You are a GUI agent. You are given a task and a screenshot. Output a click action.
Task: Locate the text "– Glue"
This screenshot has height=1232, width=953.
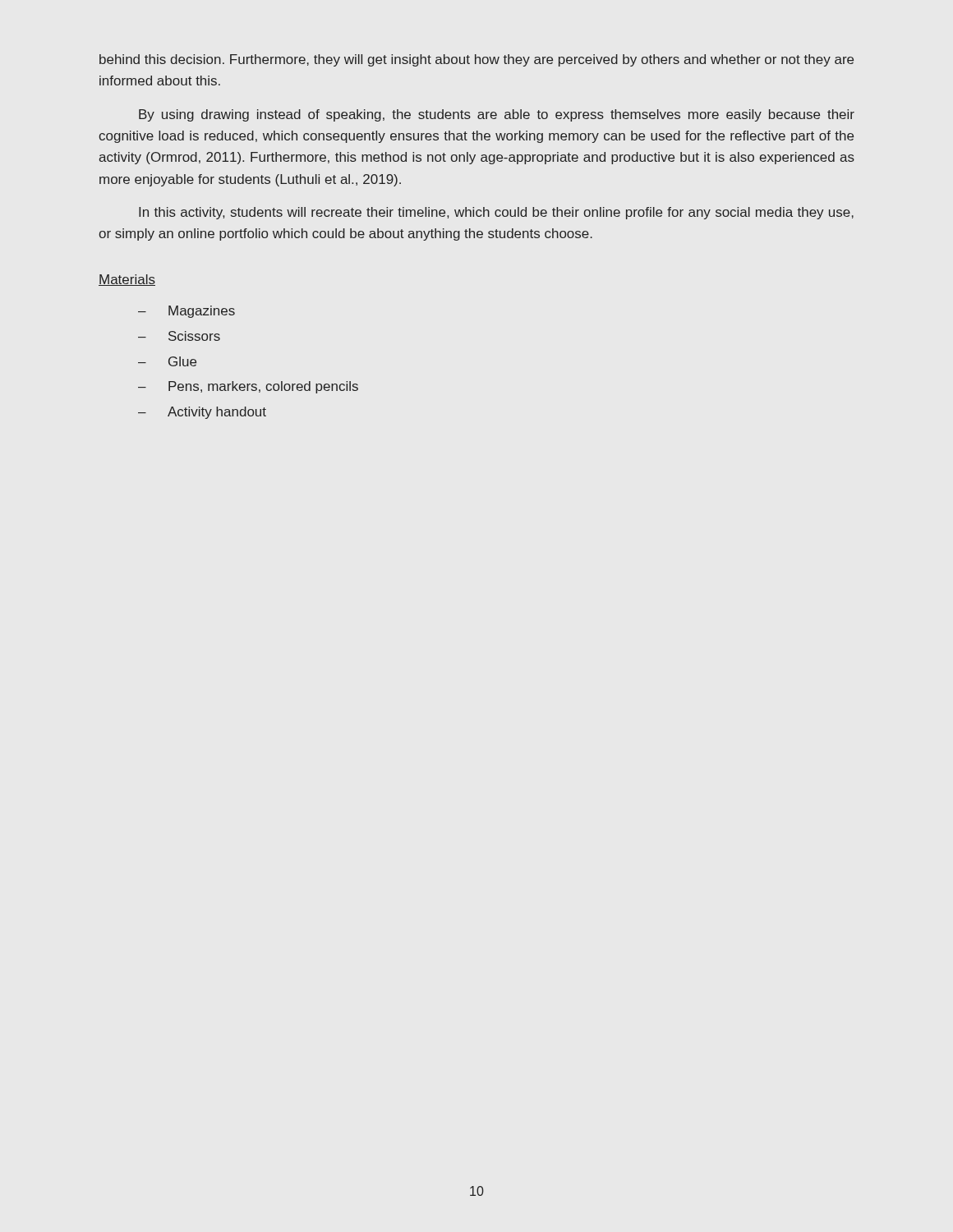coord(148,362)
